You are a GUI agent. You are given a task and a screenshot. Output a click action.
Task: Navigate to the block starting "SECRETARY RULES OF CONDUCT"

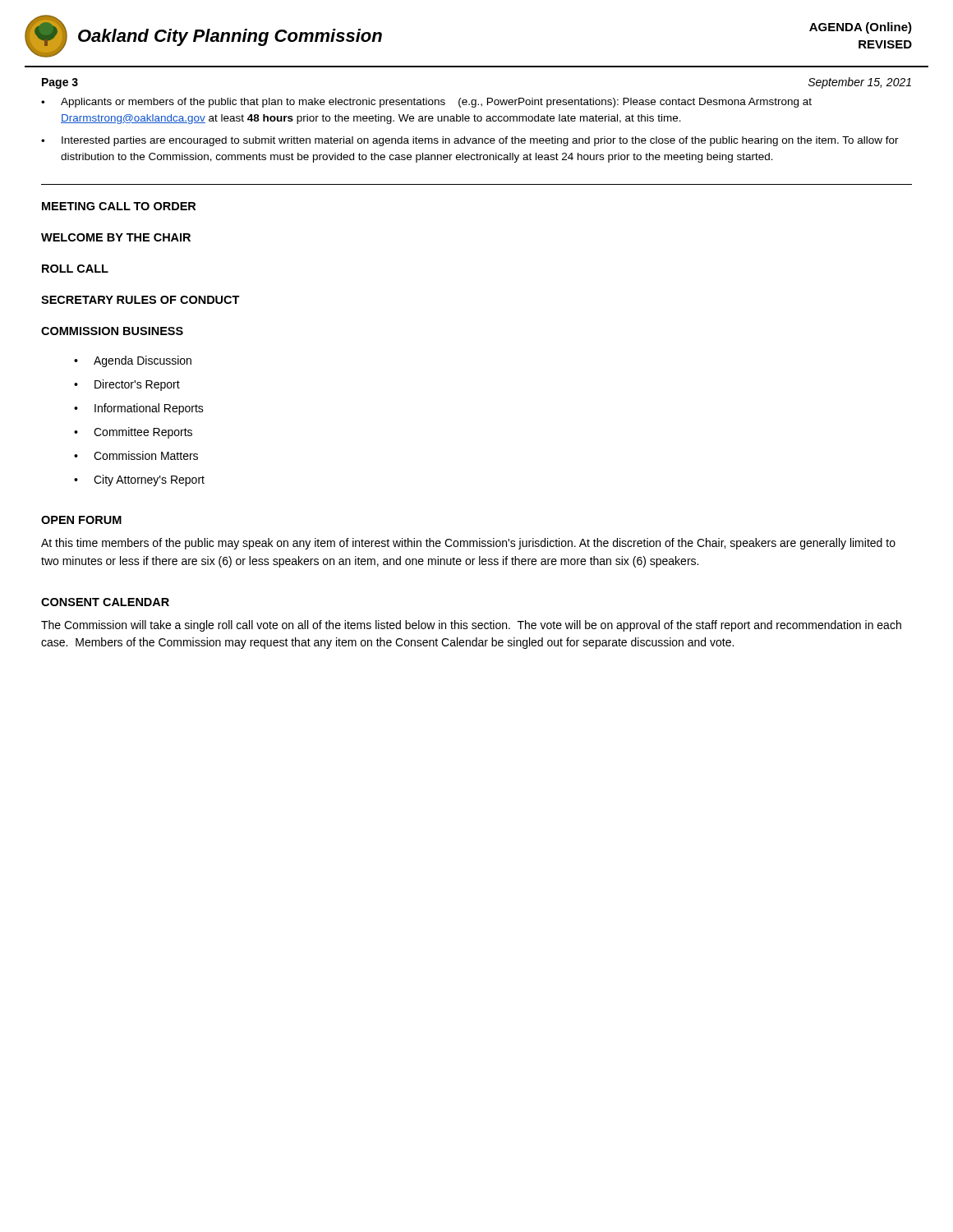tap(140, 300)
